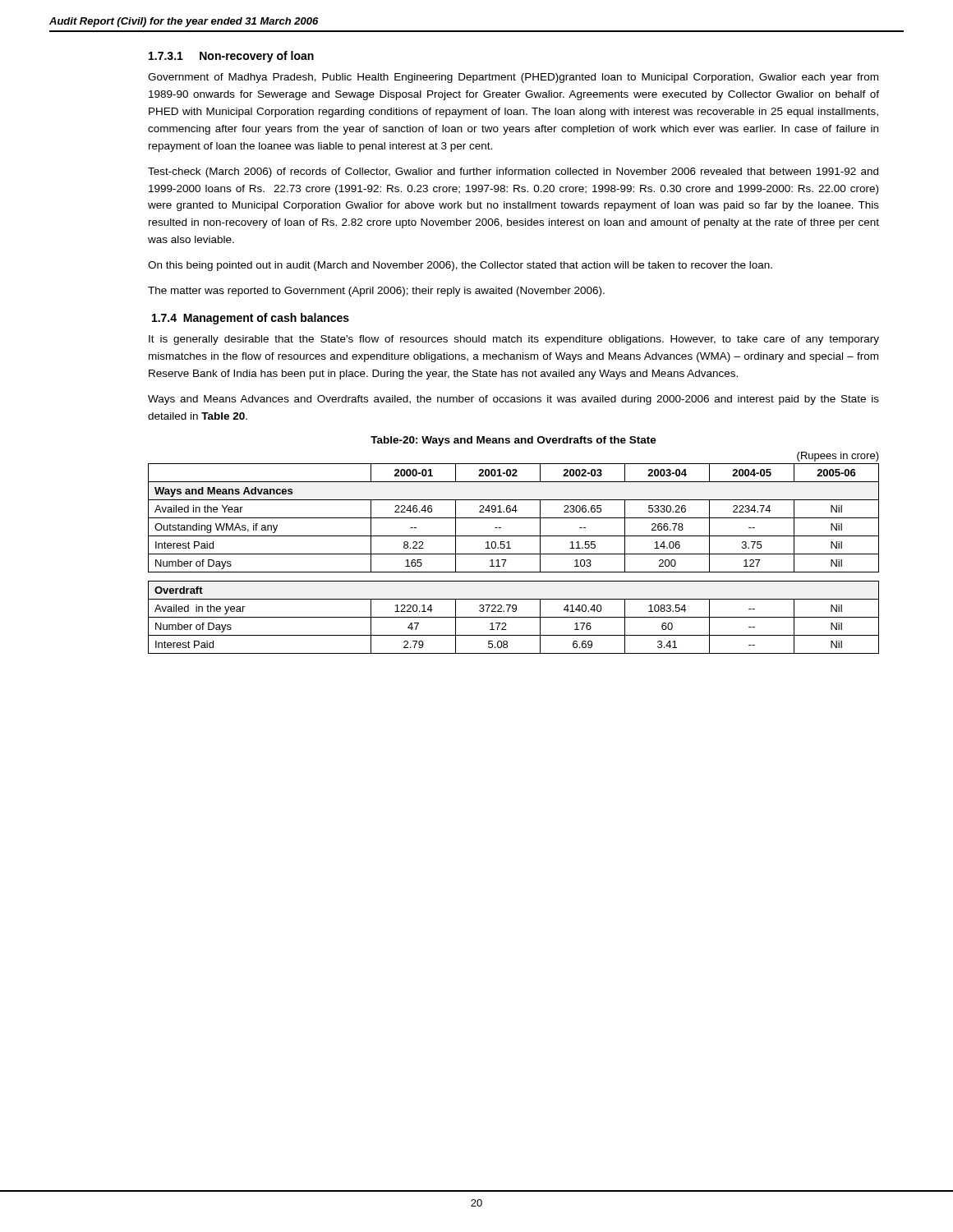The height and width of the screenshot is (1232, 953).
Task: Locate the element starting "Table-20: Ways and Means"
Action: tap(513, 440)
